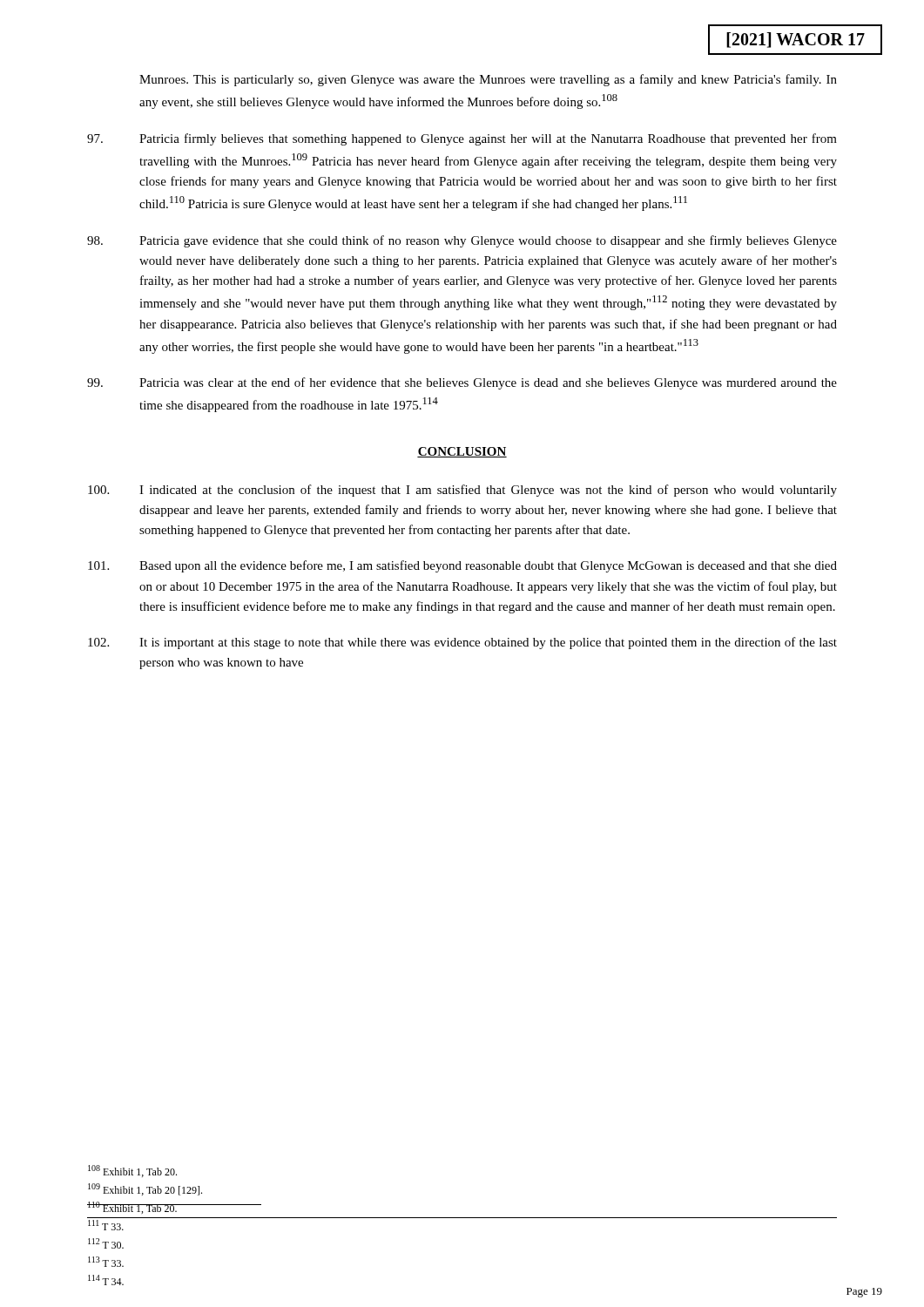Where is the passage that starts "Munroes. This is particularly so, given Glenyce was"?
924x1307 pixels.
coord(488,91)
